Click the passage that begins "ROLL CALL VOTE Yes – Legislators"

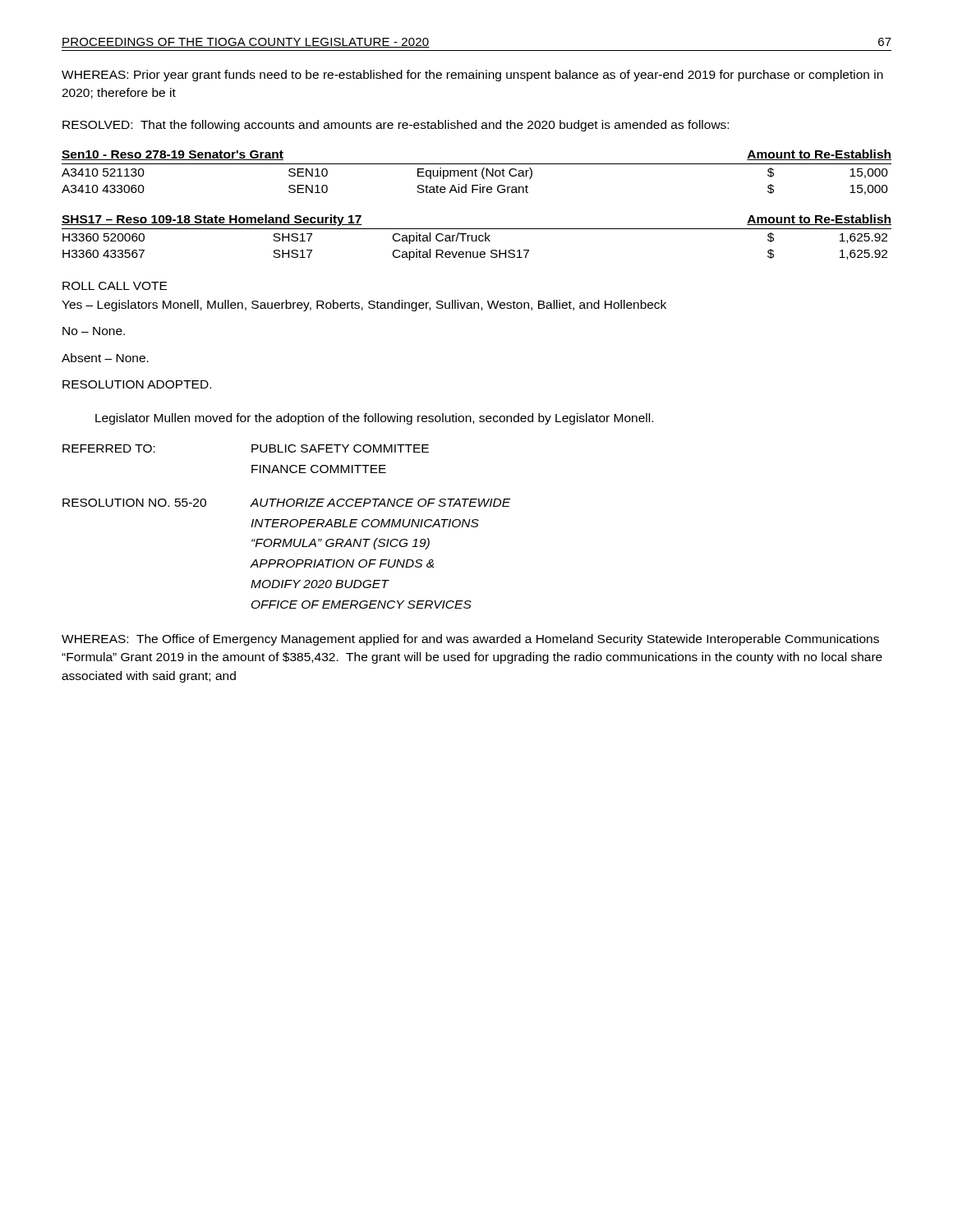[364, 295]
